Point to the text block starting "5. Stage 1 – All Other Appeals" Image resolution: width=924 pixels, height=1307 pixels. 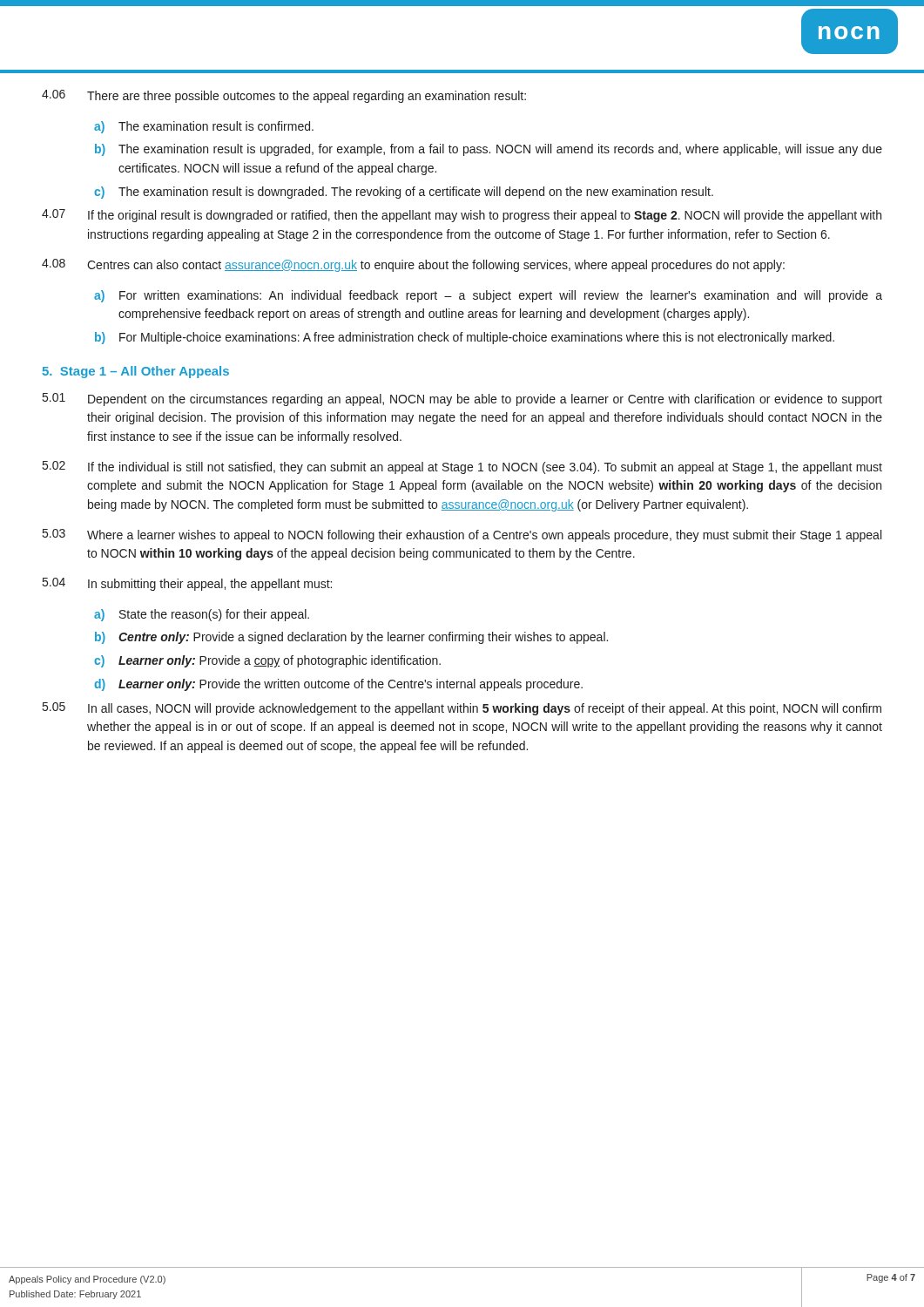click(136, 370)
